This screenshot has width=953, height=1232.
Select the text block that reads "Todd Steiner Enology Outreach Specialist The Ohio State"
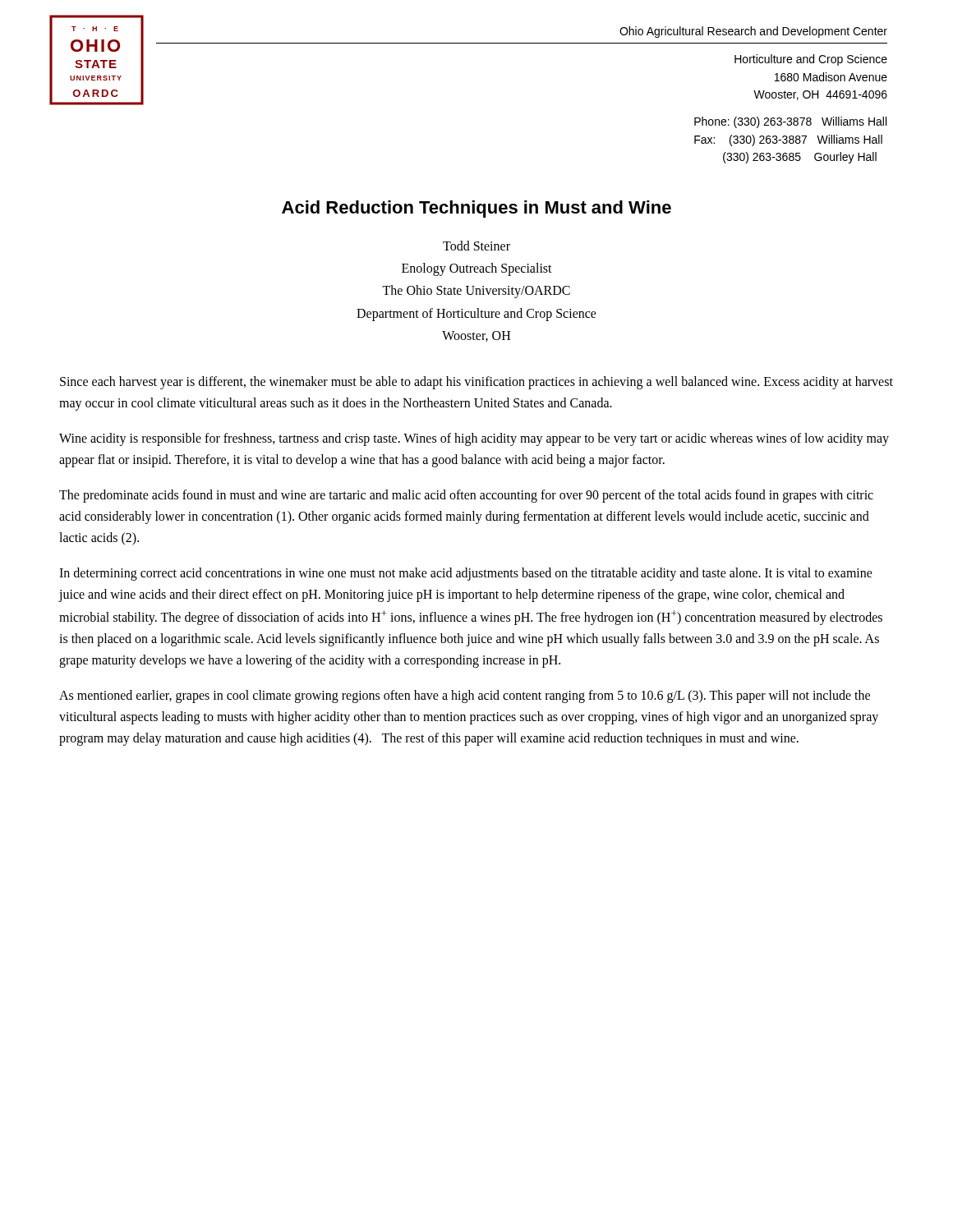click(x=476, y=291)
